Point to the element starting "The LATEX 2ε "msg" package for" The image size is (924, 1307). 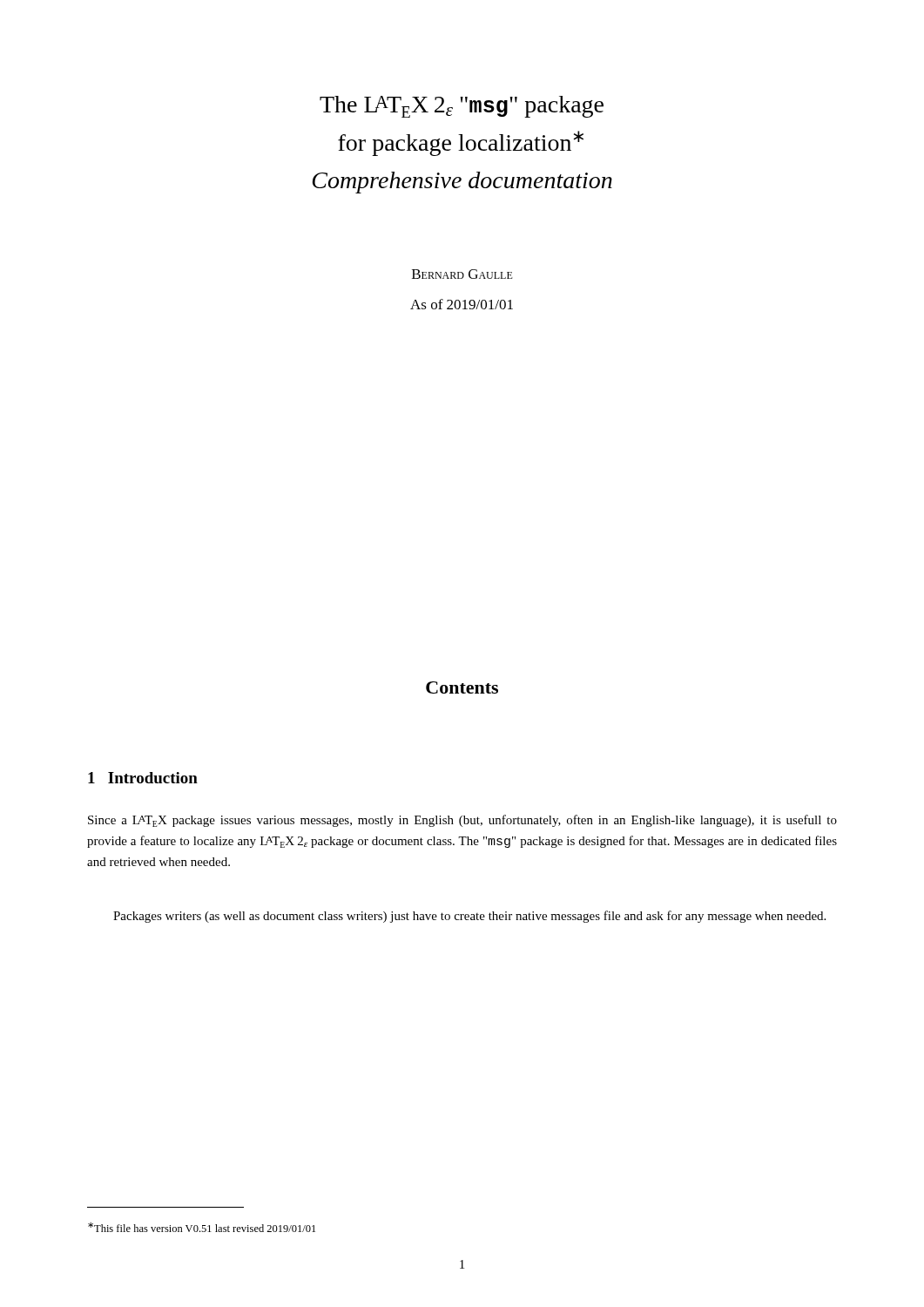click(x=462, y=141)
